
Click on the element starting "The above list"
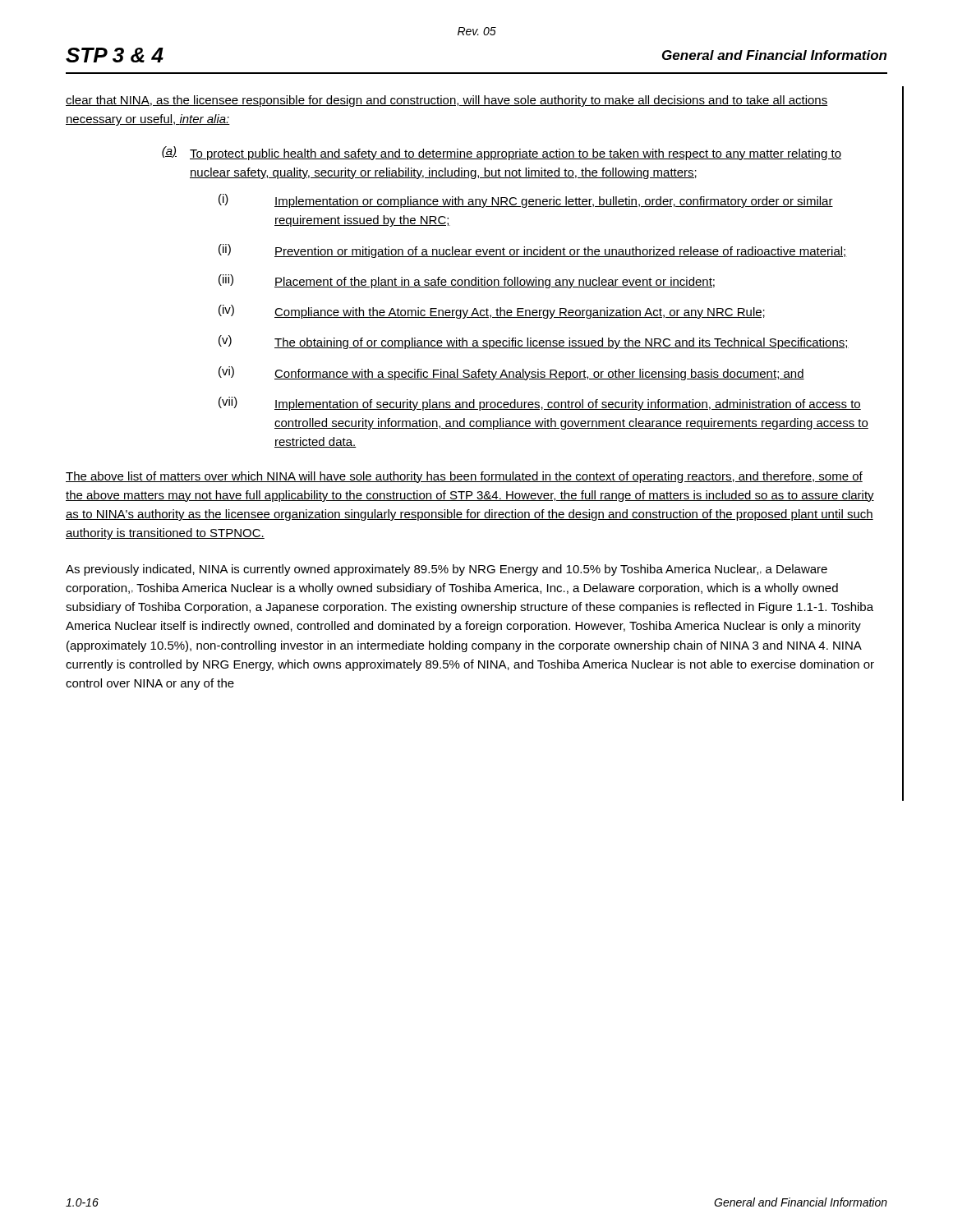(x=470, y=504)
